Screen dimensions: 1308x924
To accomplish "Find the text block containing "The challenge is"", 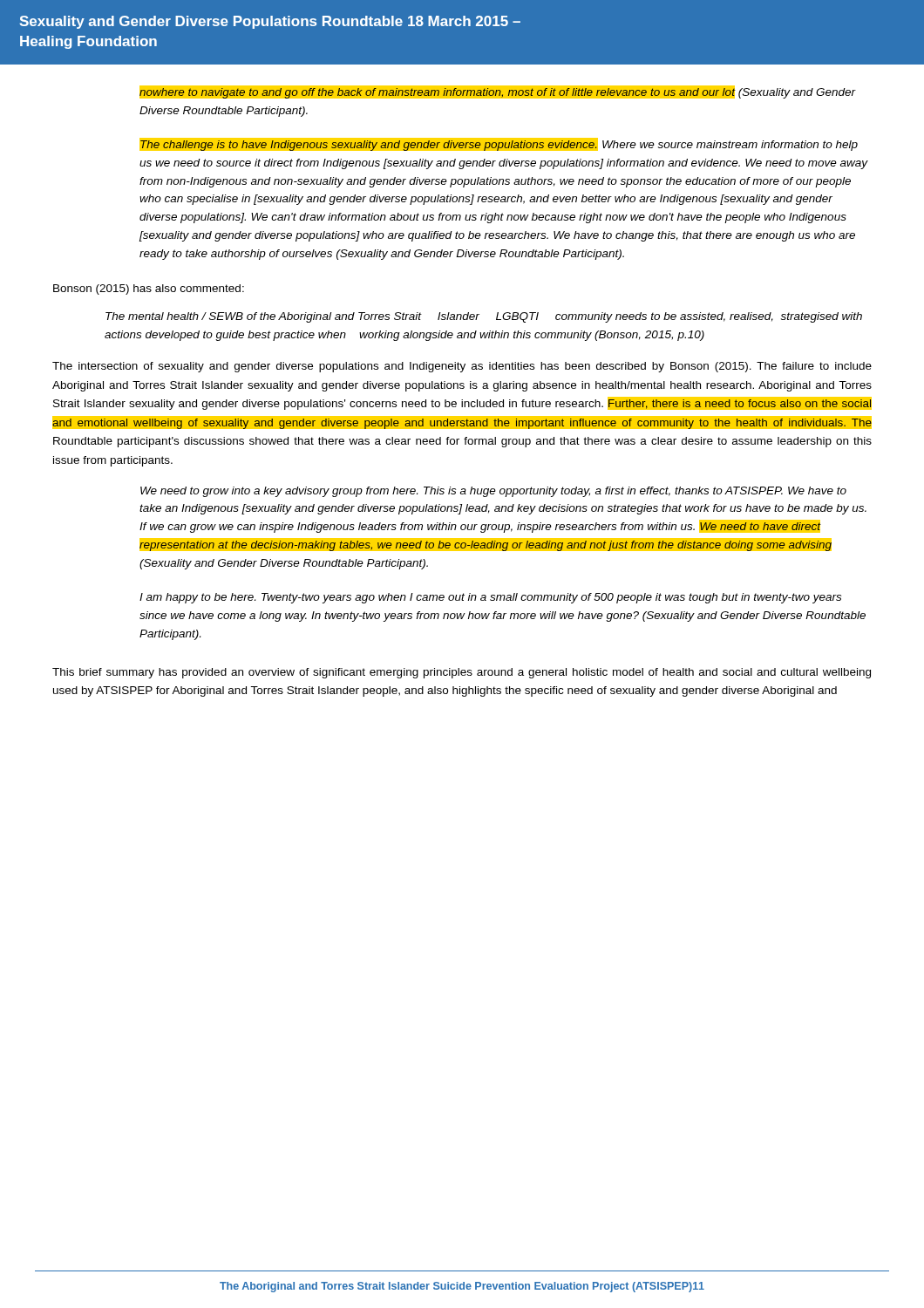I will click(506, 200).
